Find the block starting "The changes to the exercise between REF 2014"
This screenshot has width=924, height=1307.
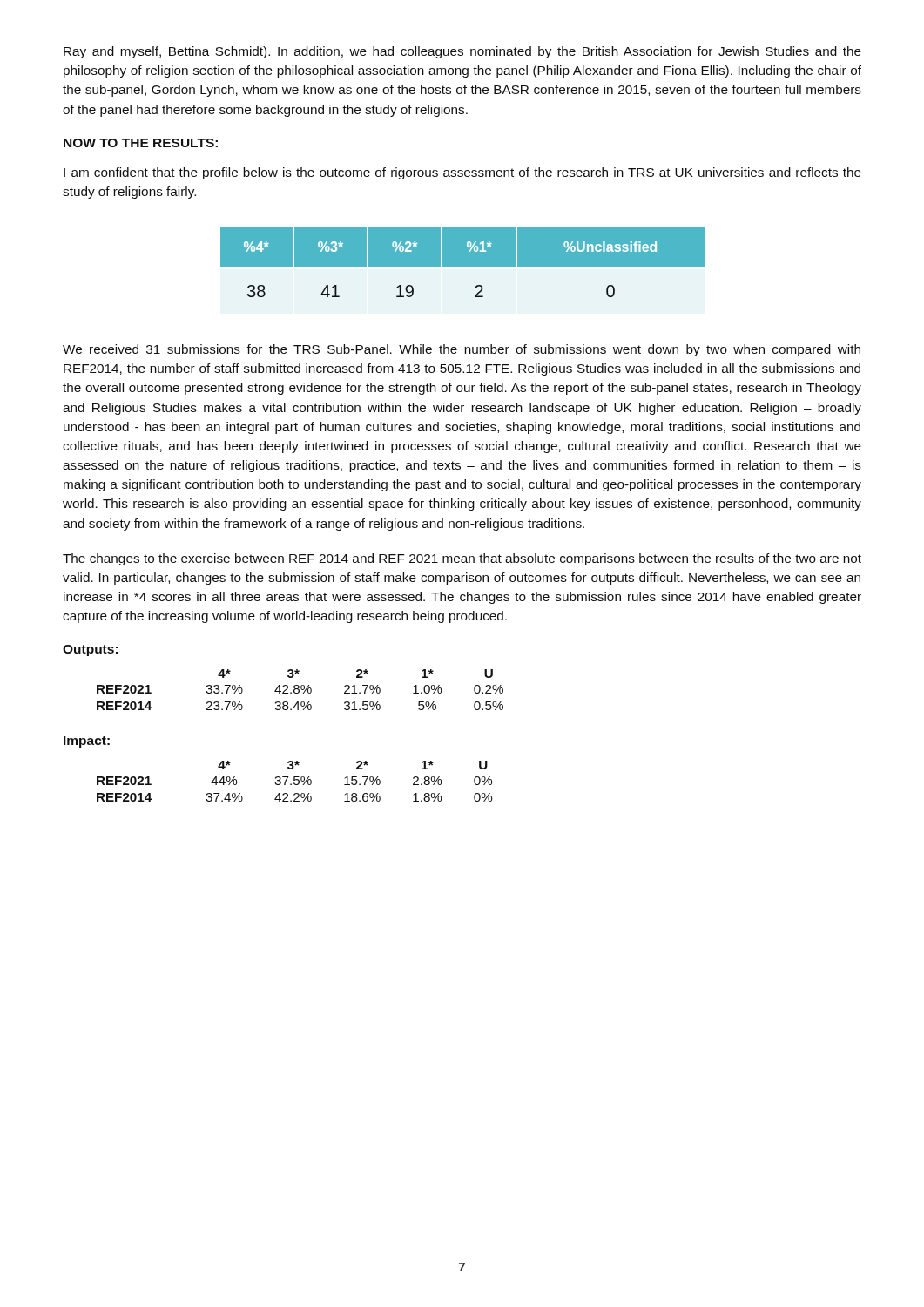coord(462,587)
